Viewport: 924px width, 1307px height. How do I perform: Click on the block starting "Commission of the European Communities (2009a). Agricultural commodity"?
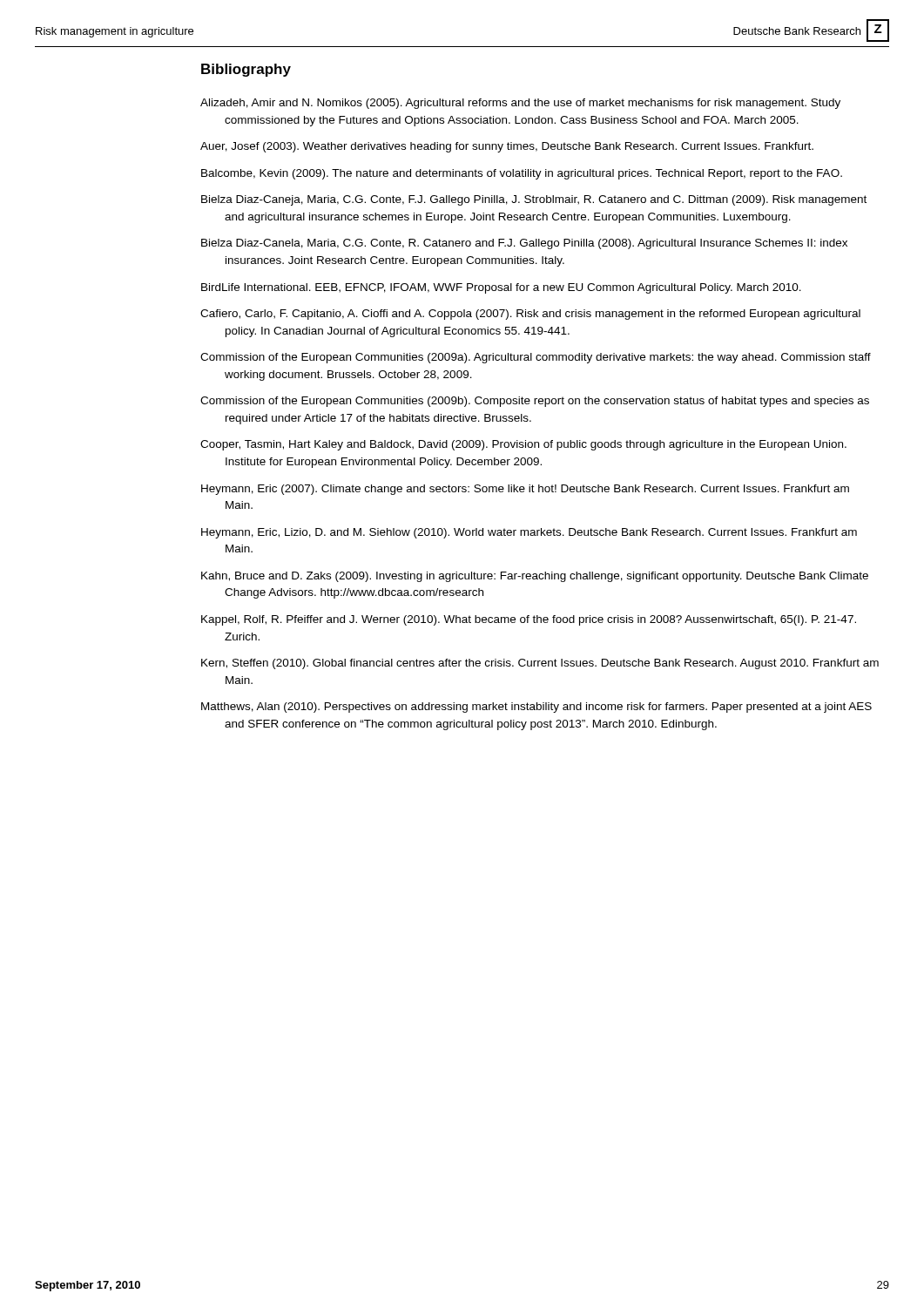pyautogui.click(x=535, y=366)
